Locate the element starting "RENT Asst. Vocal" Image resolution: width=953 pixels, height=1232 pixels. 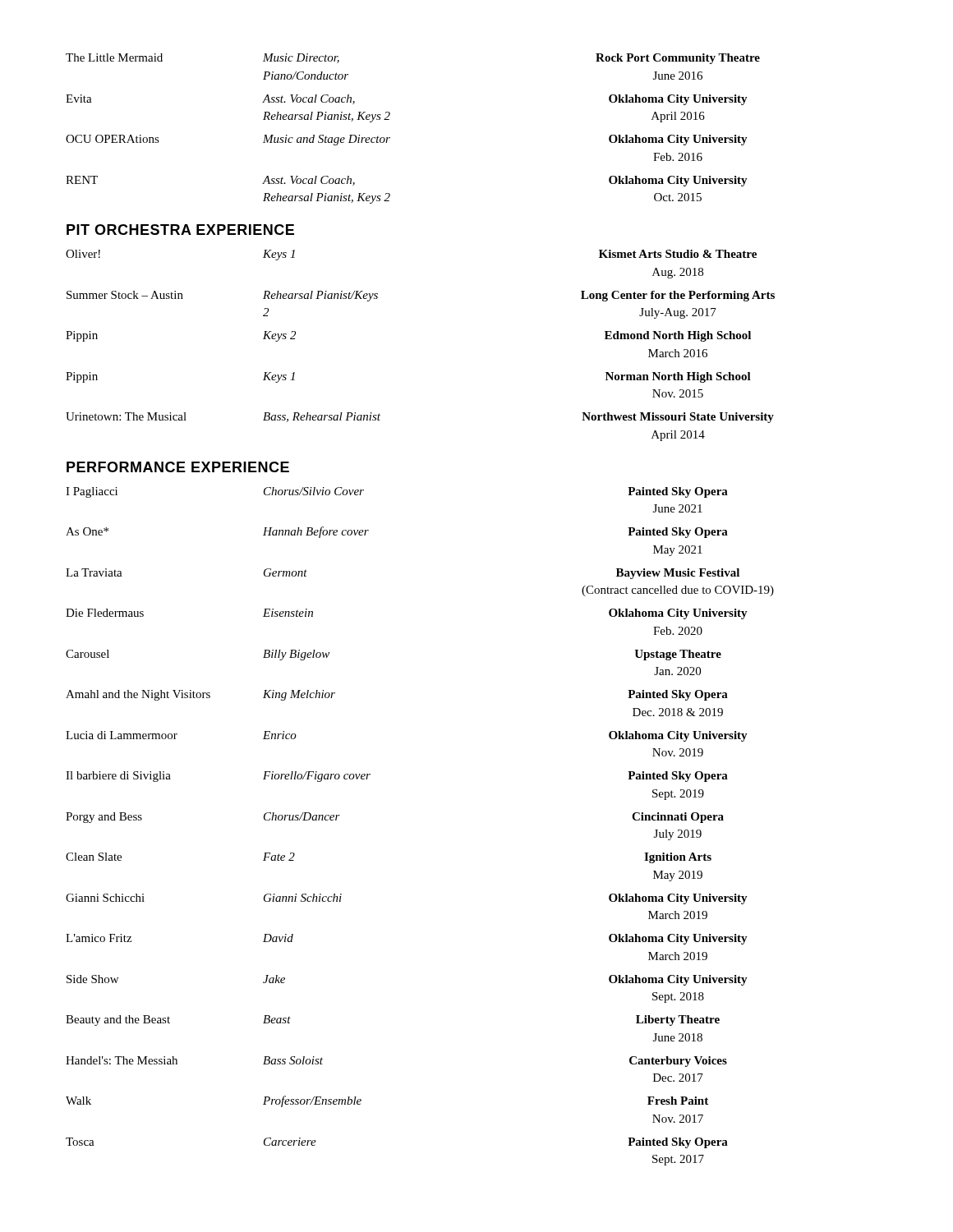tap(75, 181)
